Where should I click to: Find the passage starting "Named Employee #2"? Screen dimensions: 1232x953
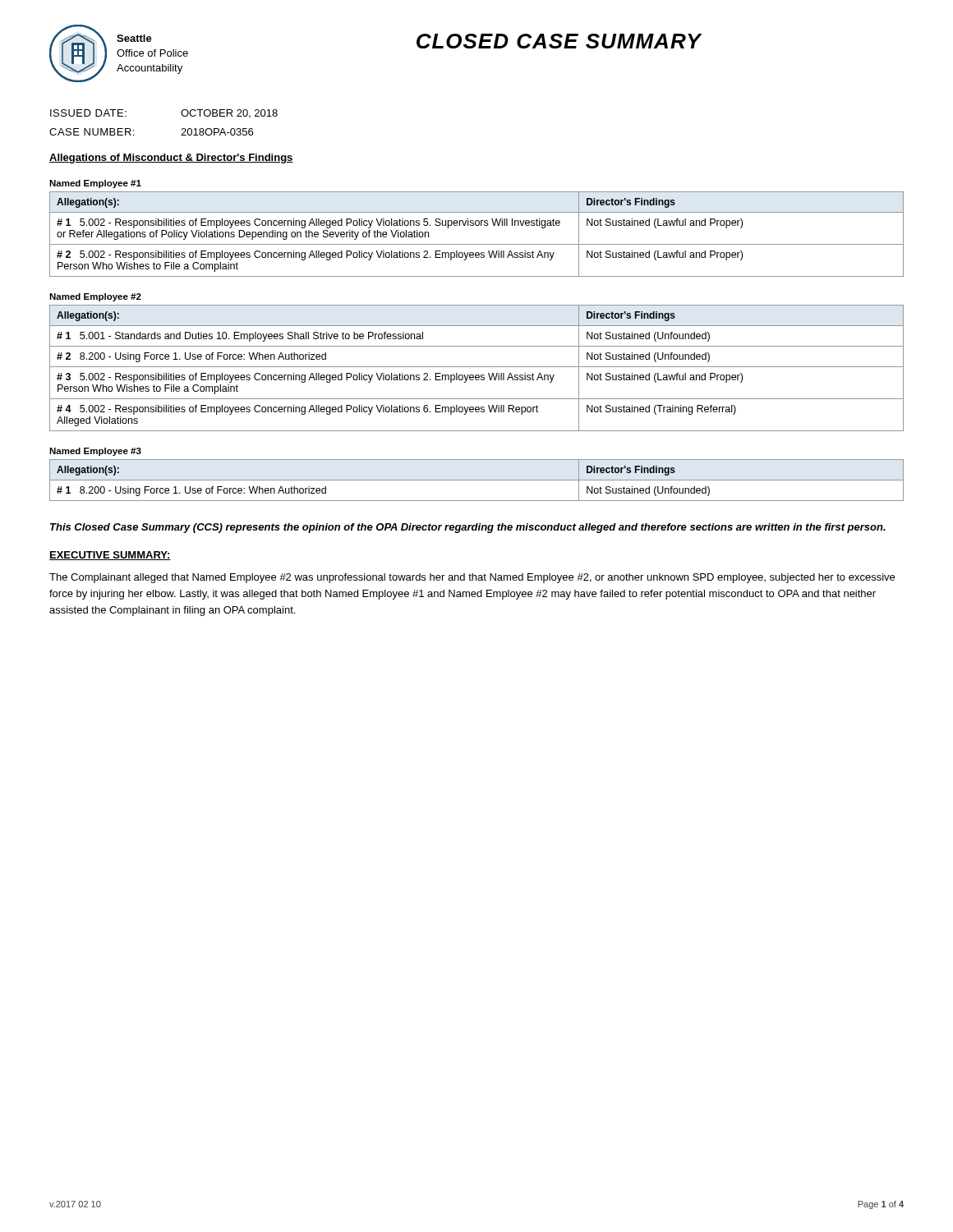pos(95,297)
